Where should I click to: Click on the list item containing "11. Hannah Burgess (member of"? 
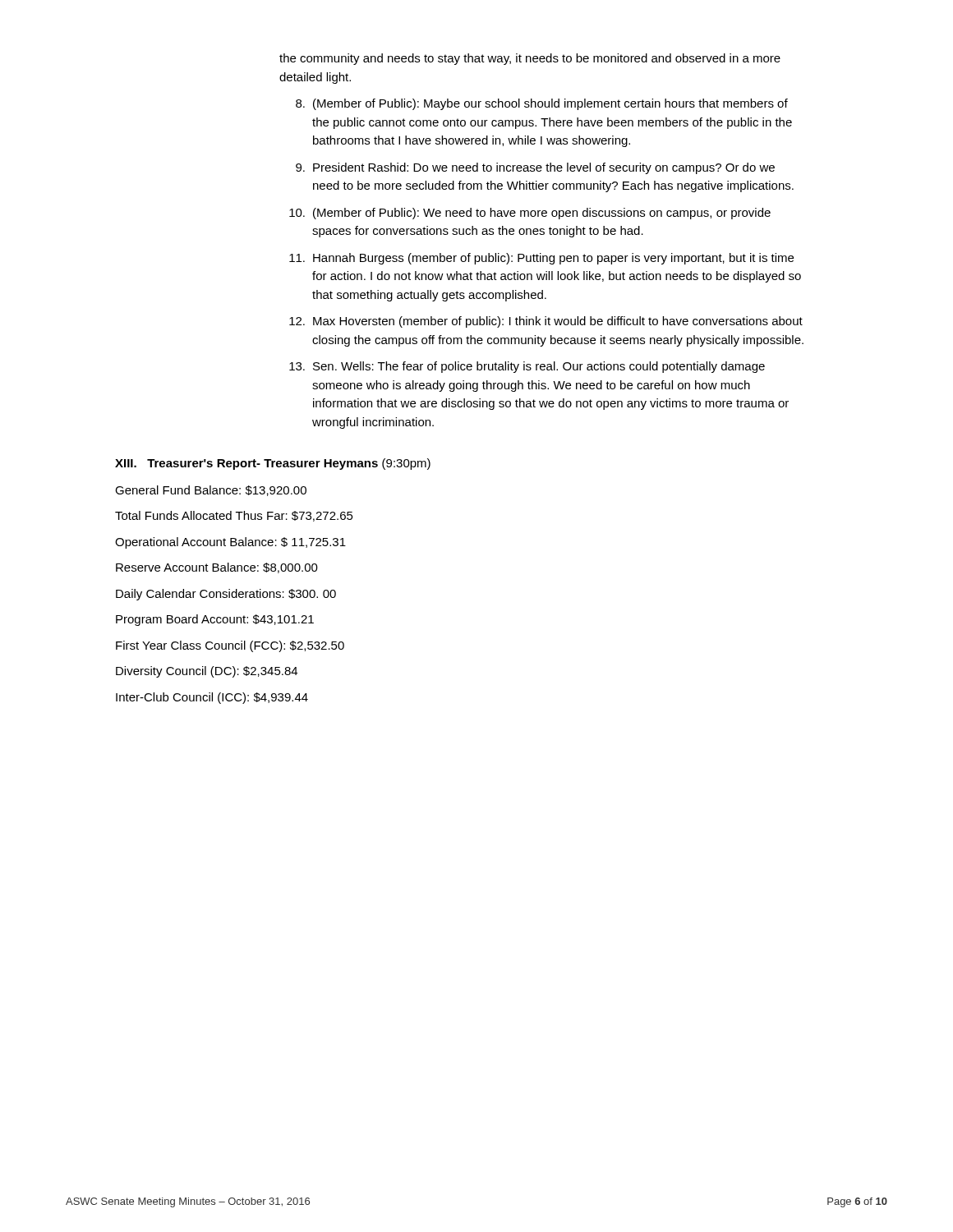(542, 276)
